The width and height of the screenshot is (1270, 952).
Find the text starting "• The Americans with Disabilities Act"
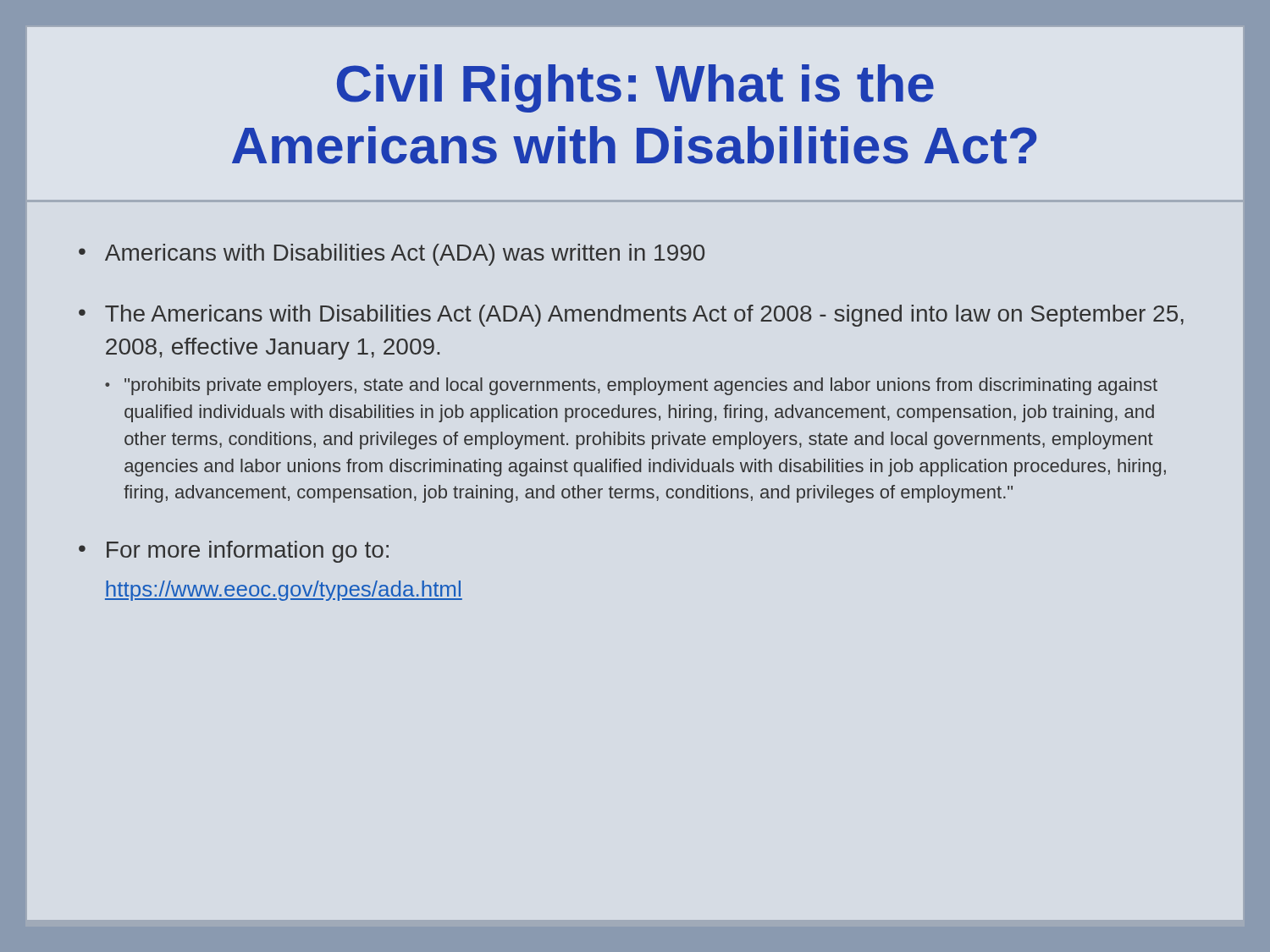(635, 401)
